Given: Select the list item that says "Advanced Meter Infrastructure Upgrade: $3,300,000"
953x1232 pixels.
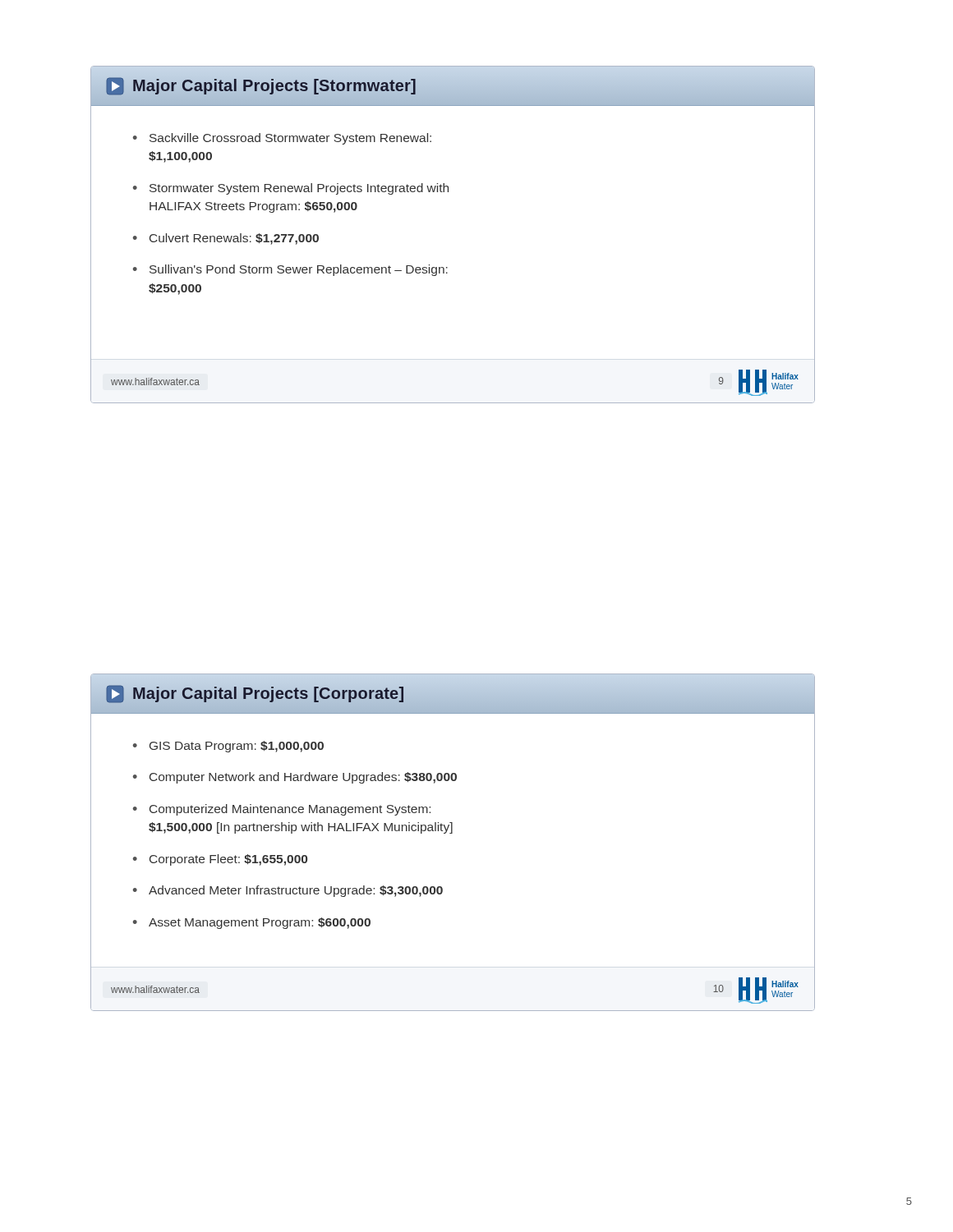Looking at the screenshot, I should coord(296,890).
